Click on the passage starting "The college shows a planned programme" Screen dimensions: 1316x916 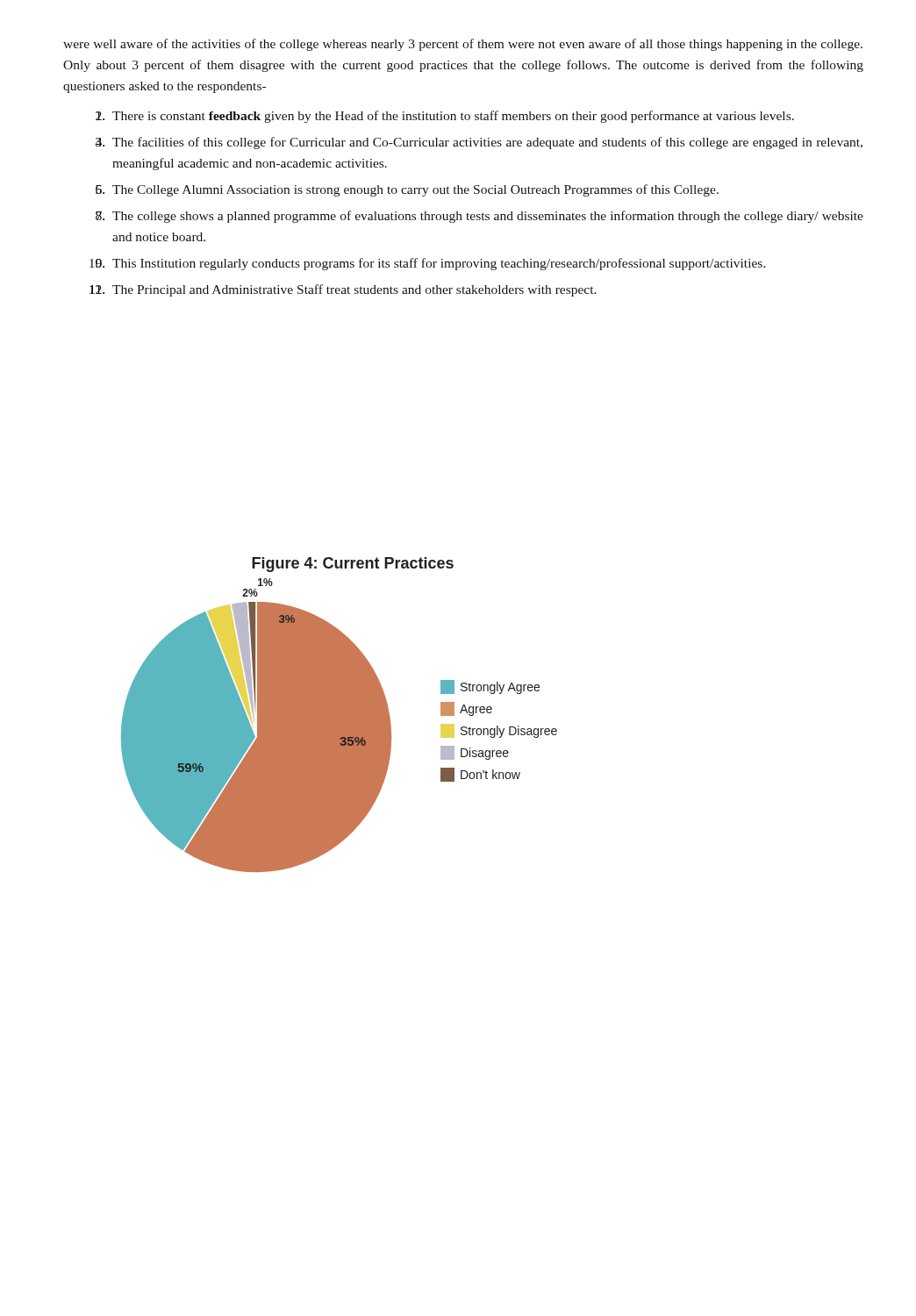pos(486,226)
